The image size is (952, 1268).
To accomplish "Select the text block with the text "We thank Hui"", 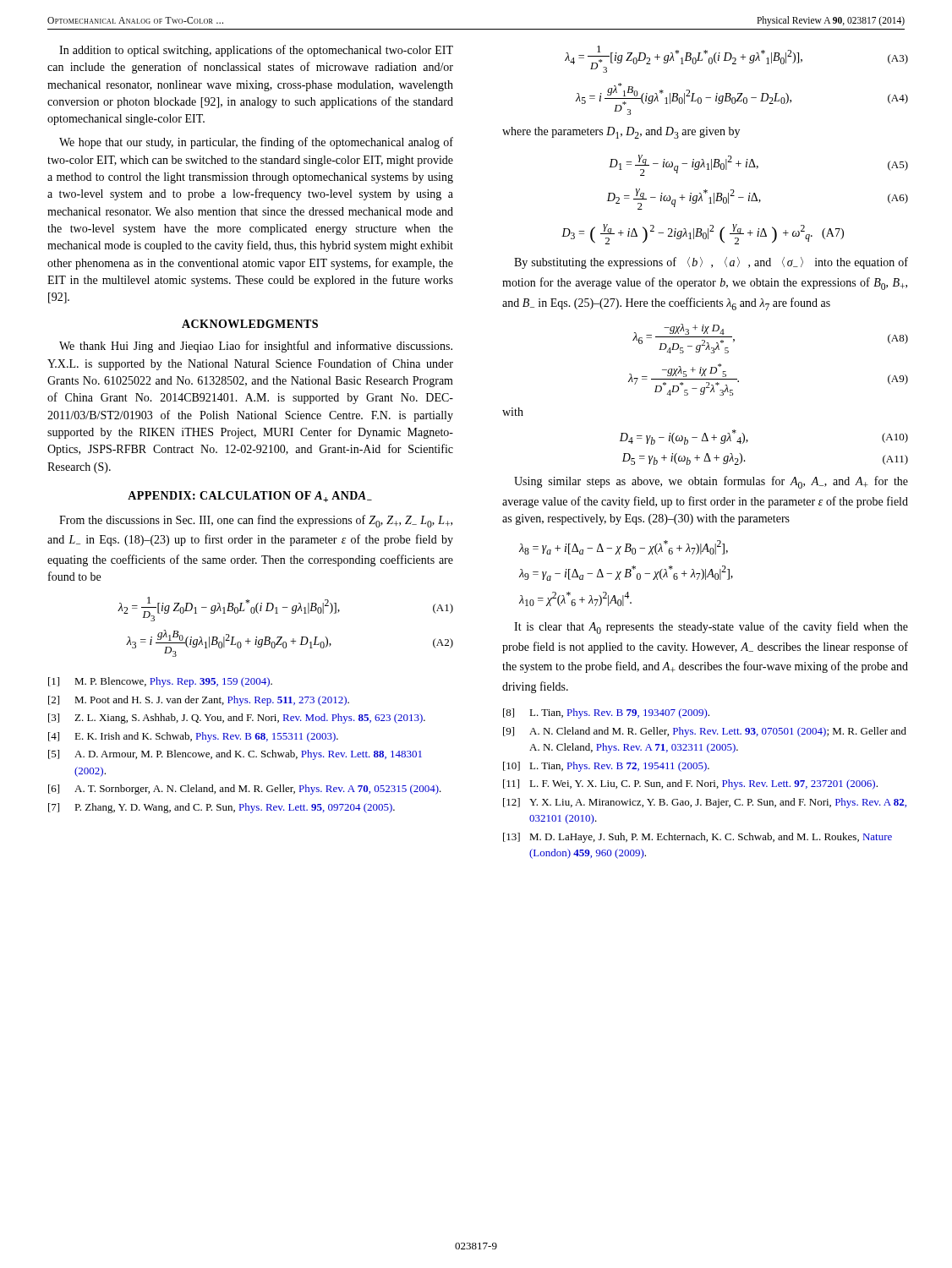I will click(x=250, y=407).
